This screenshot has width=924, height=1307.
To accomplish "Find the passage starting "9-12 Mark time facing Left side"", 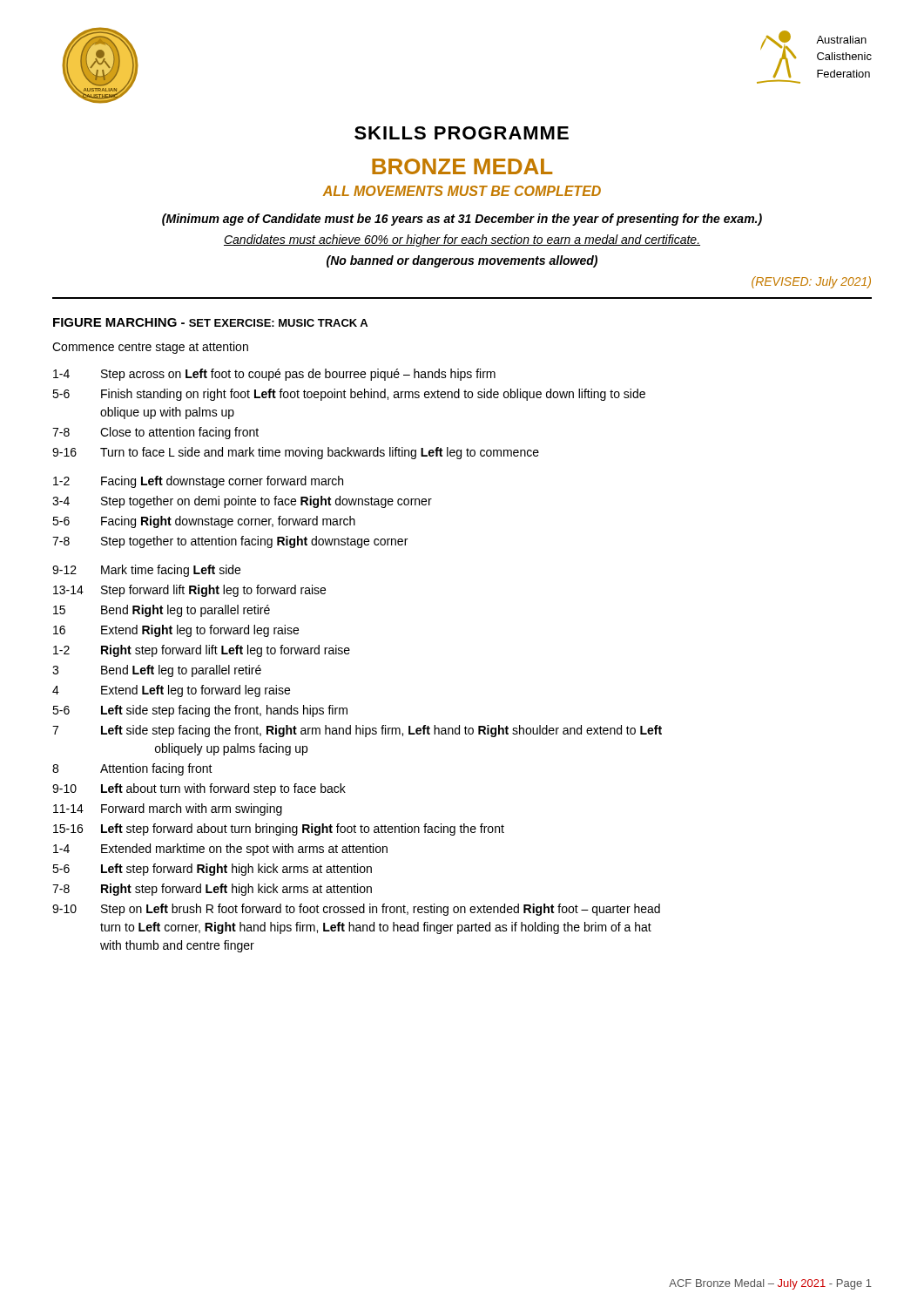I will point(146,571).
